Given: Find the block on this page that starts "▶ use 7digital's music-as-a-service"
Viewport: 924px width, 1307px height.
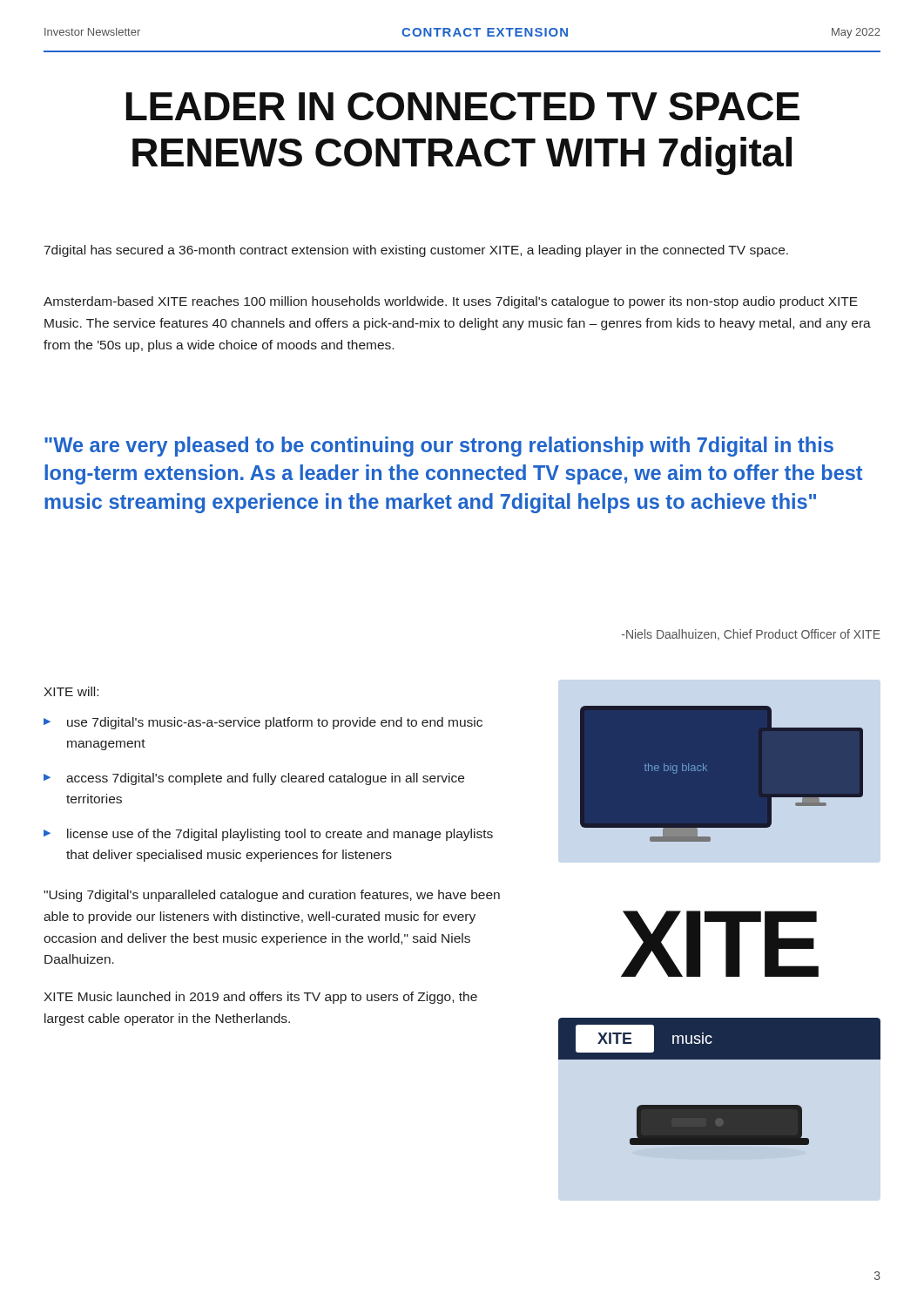Looking at the screenshot, I should (263, 732).
